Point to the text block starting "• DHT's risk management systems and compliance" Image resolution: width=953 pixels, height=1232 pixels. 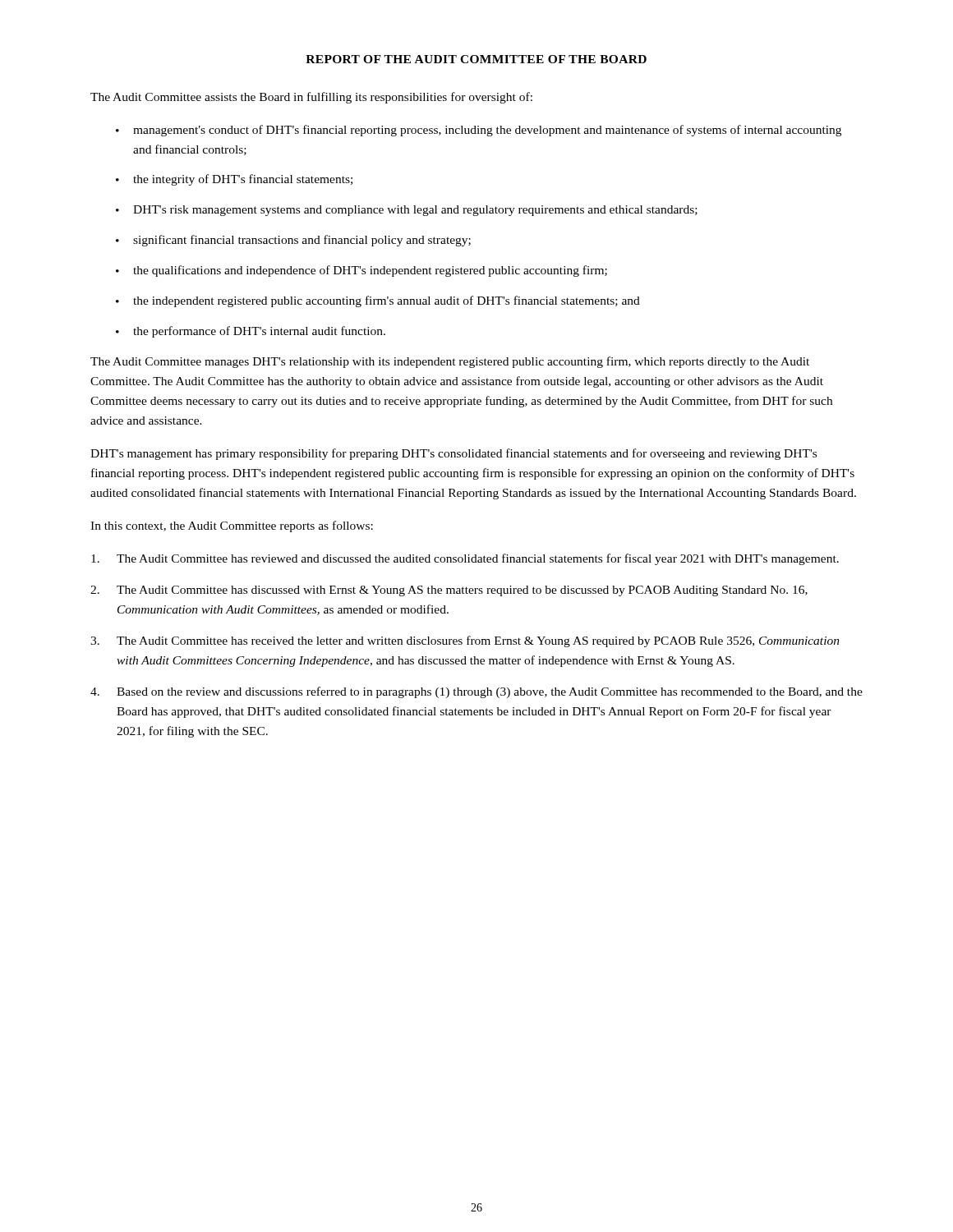pos(489,210)
